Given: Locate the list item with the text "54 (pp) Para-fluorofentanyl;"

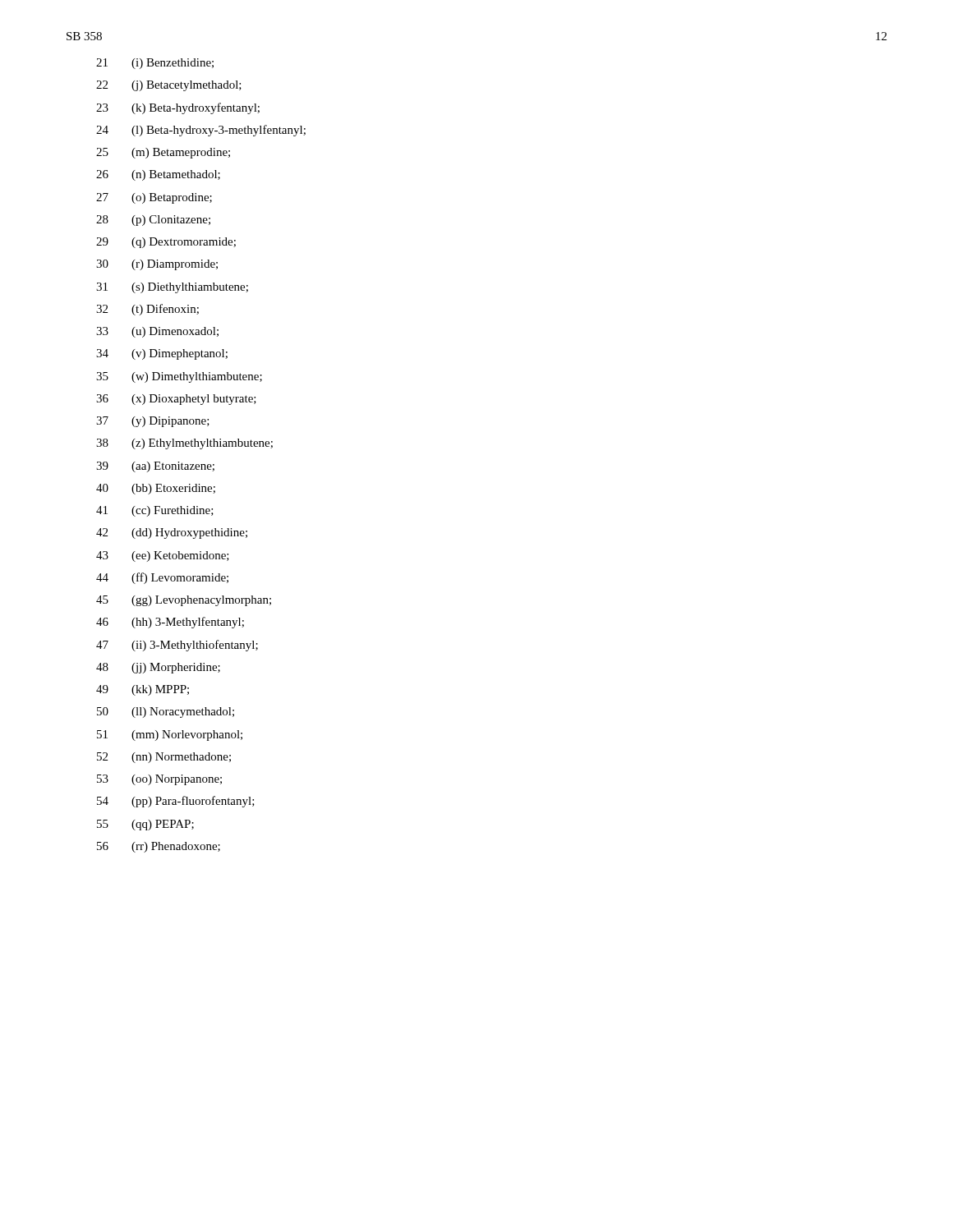Looking at the screenshot, I should (176, 802).
